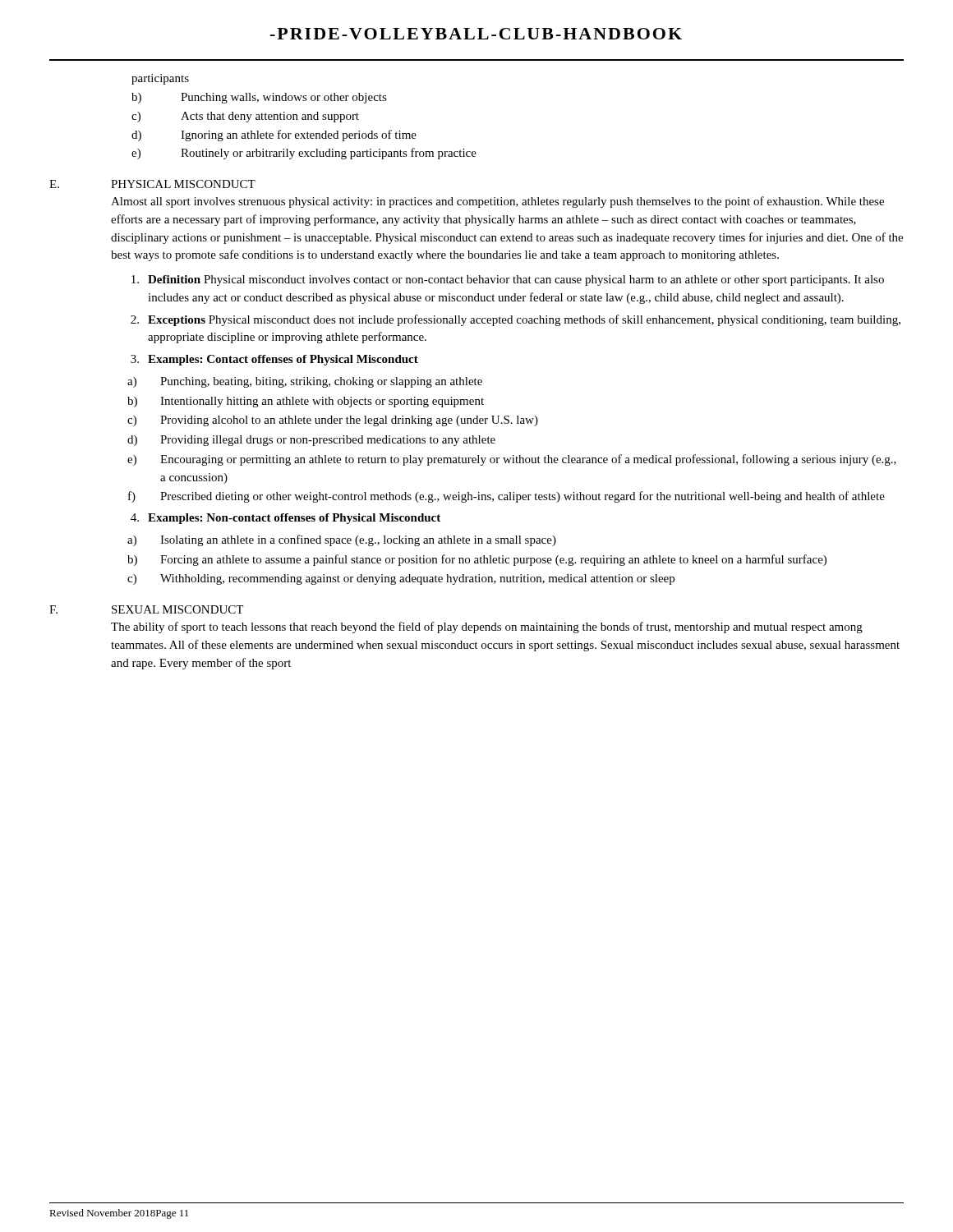Locate the region starting "d) Ignoring an athlete for extended periods of"
The image size is (953, 1232).
[274, 135]
